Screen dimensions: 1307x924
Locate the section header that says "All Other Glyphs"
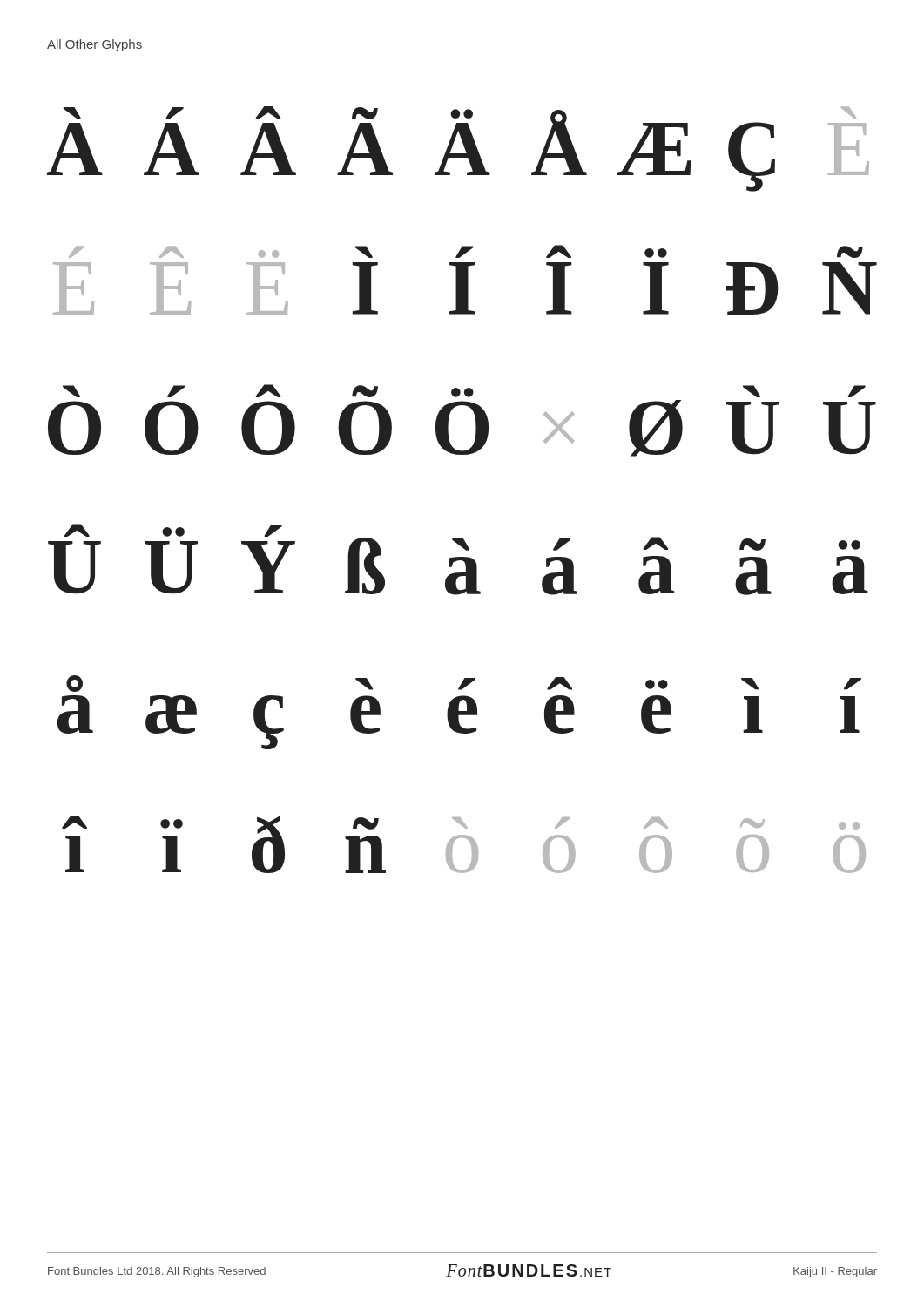tap(95, 44)
